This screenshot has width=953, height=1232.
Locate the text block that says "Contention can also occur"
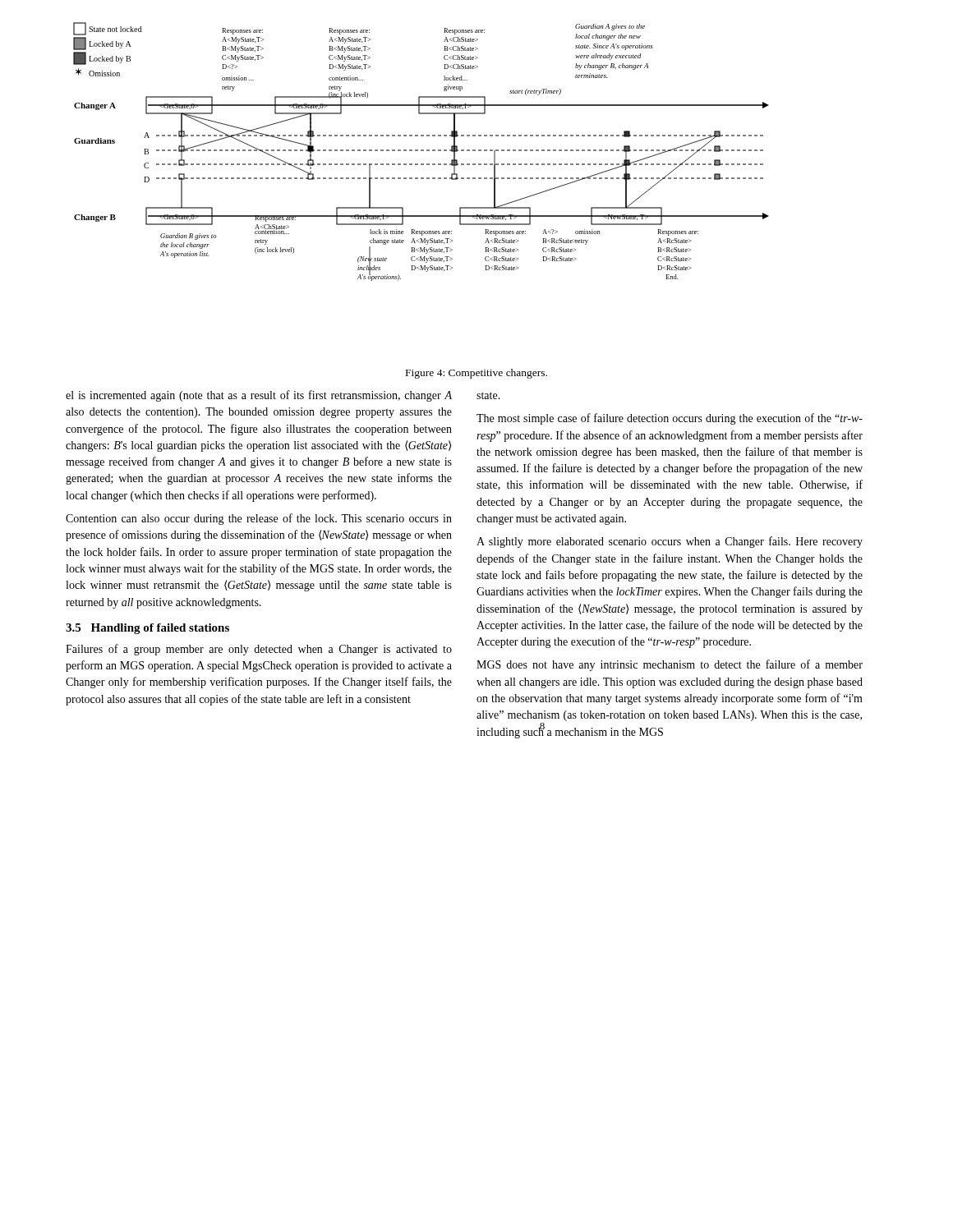tap(259, 561)
